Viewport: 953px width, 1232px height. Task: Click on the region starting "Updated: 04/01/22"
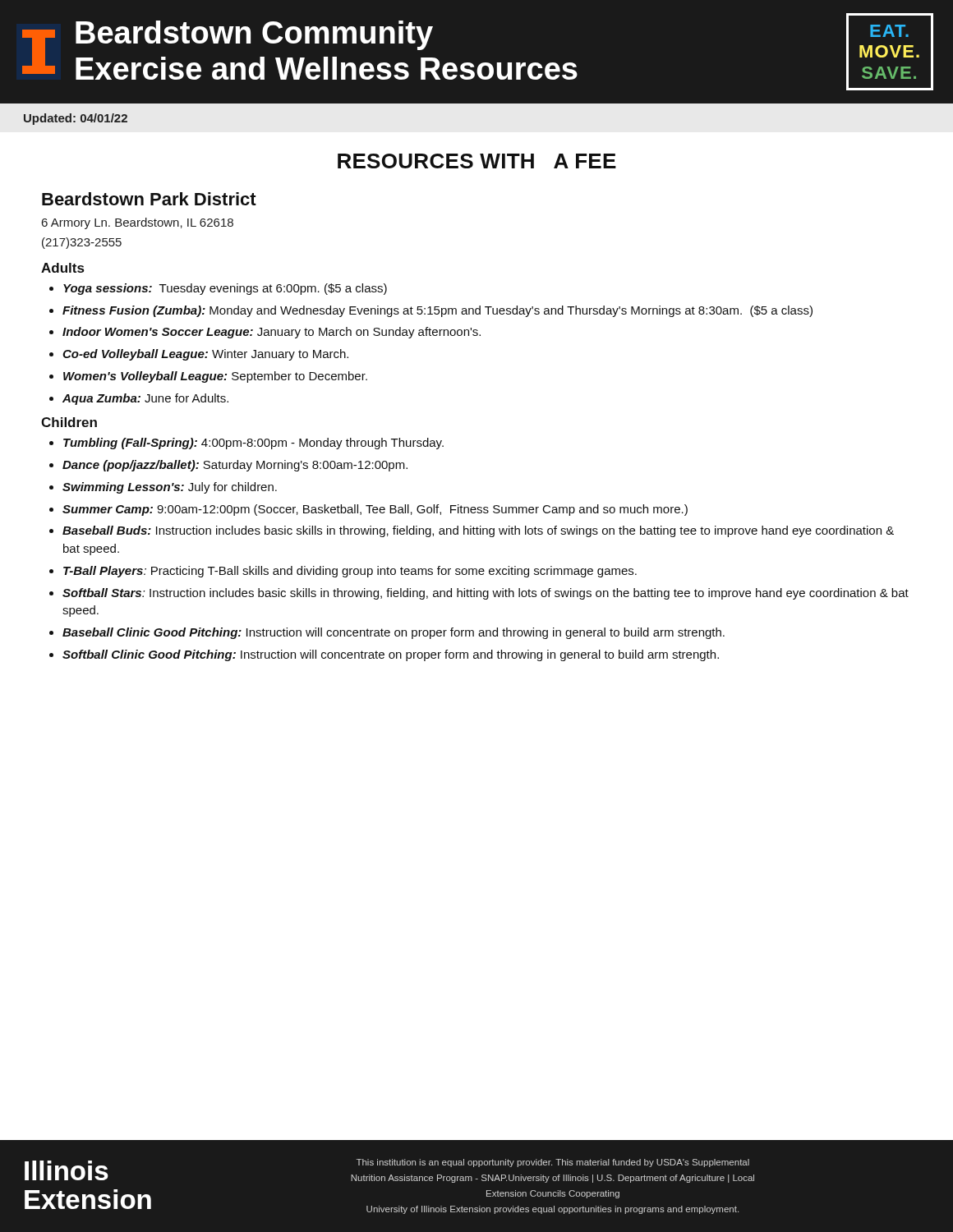[75, 118]
